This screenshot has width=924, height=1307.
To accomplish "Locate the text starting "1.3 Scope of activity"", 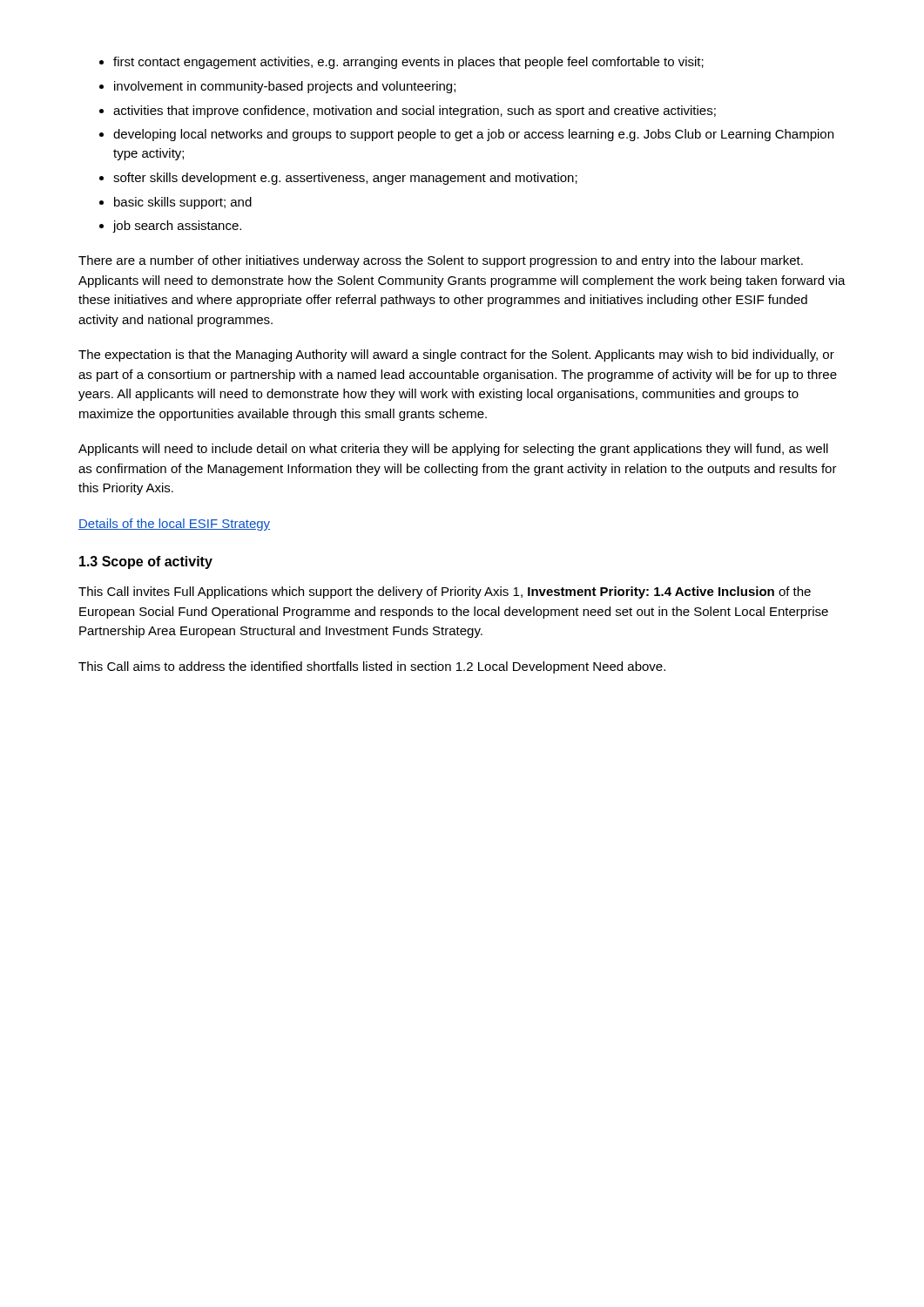I will click(x=145, y=562).
